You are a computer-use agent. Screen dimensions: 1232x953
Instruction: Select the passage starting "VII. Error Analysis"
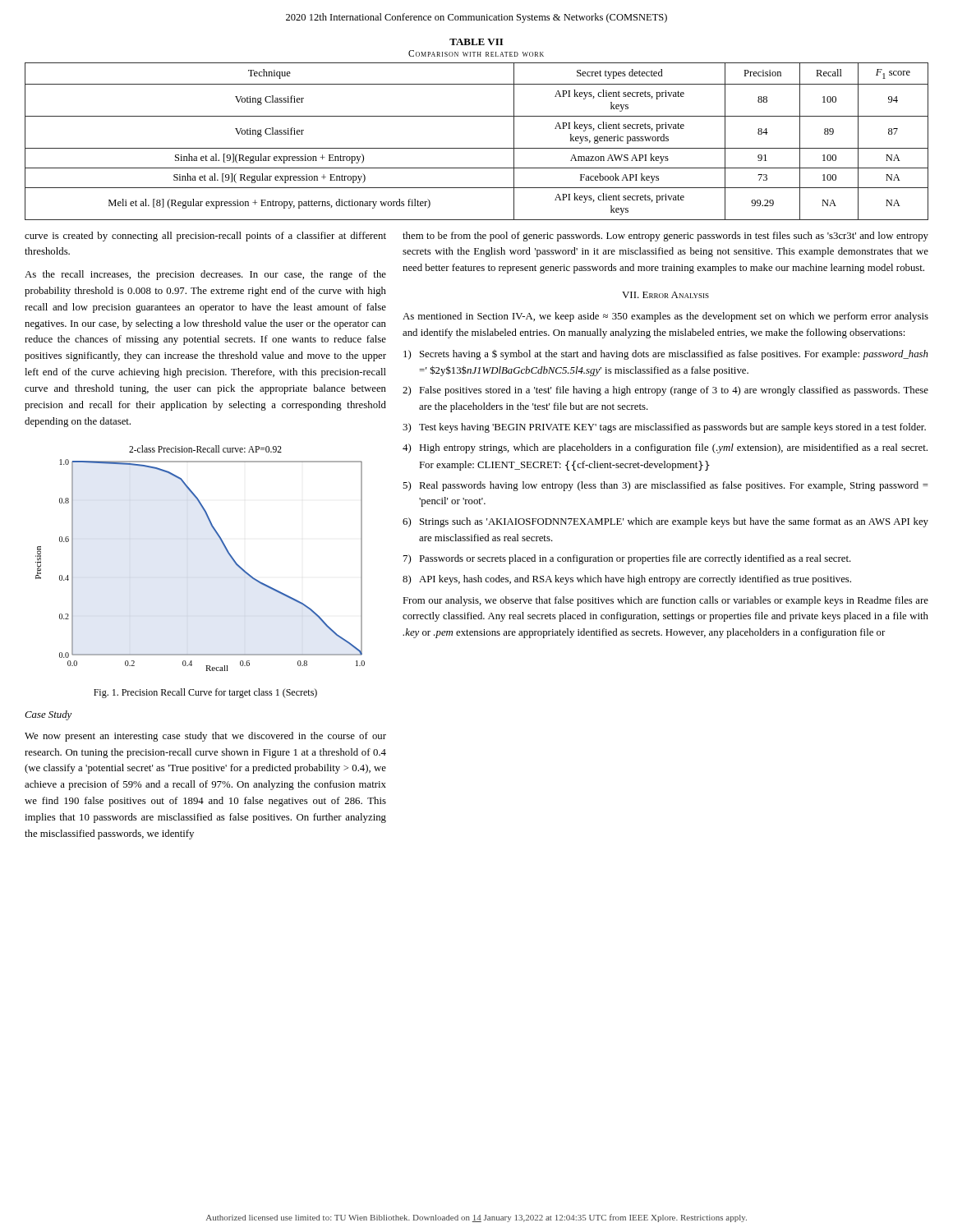pos(665,294)
